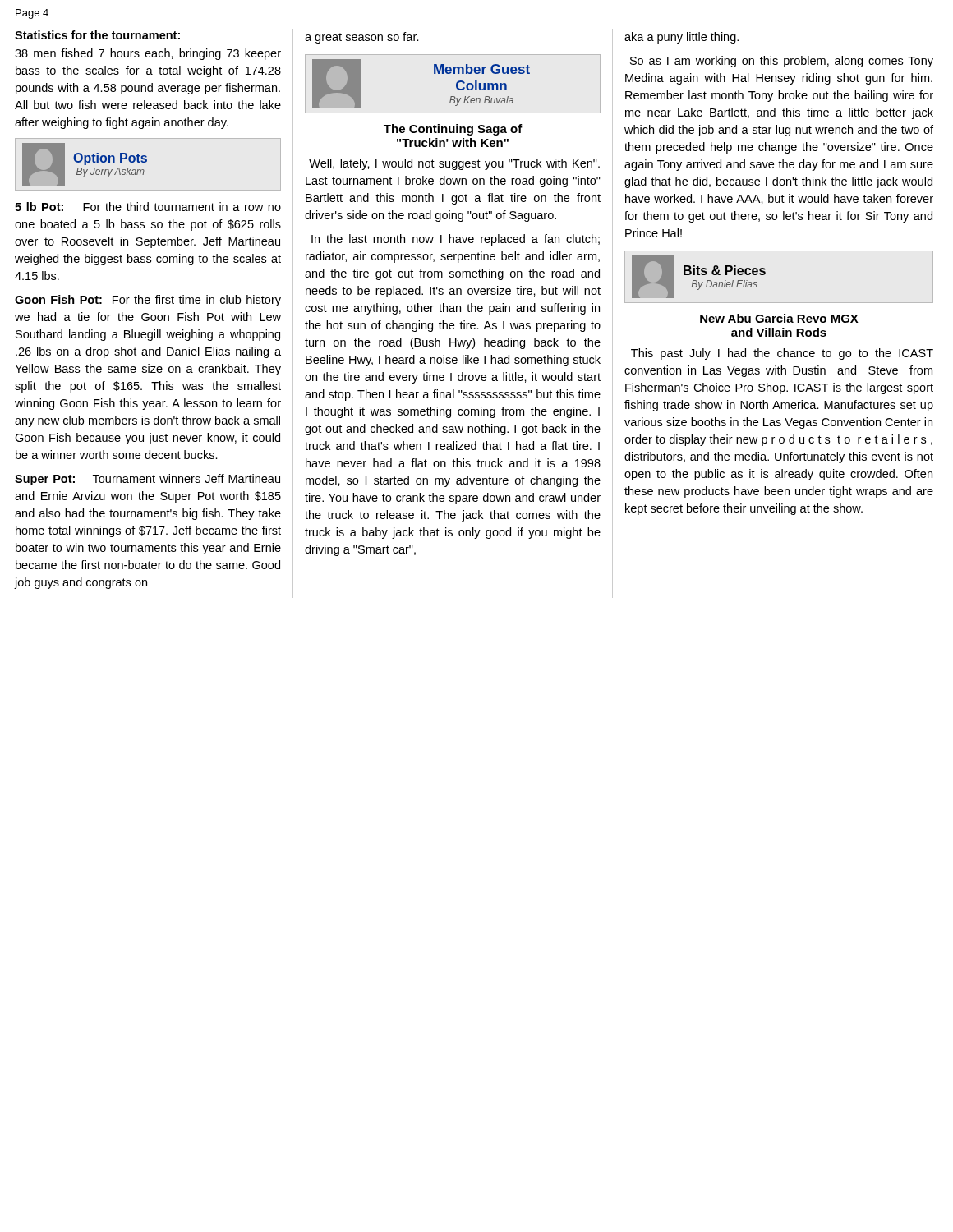Select the element starting "Well, lately, I"
The width and height of the screenshot is (953, 1232).
pos(453,357)
